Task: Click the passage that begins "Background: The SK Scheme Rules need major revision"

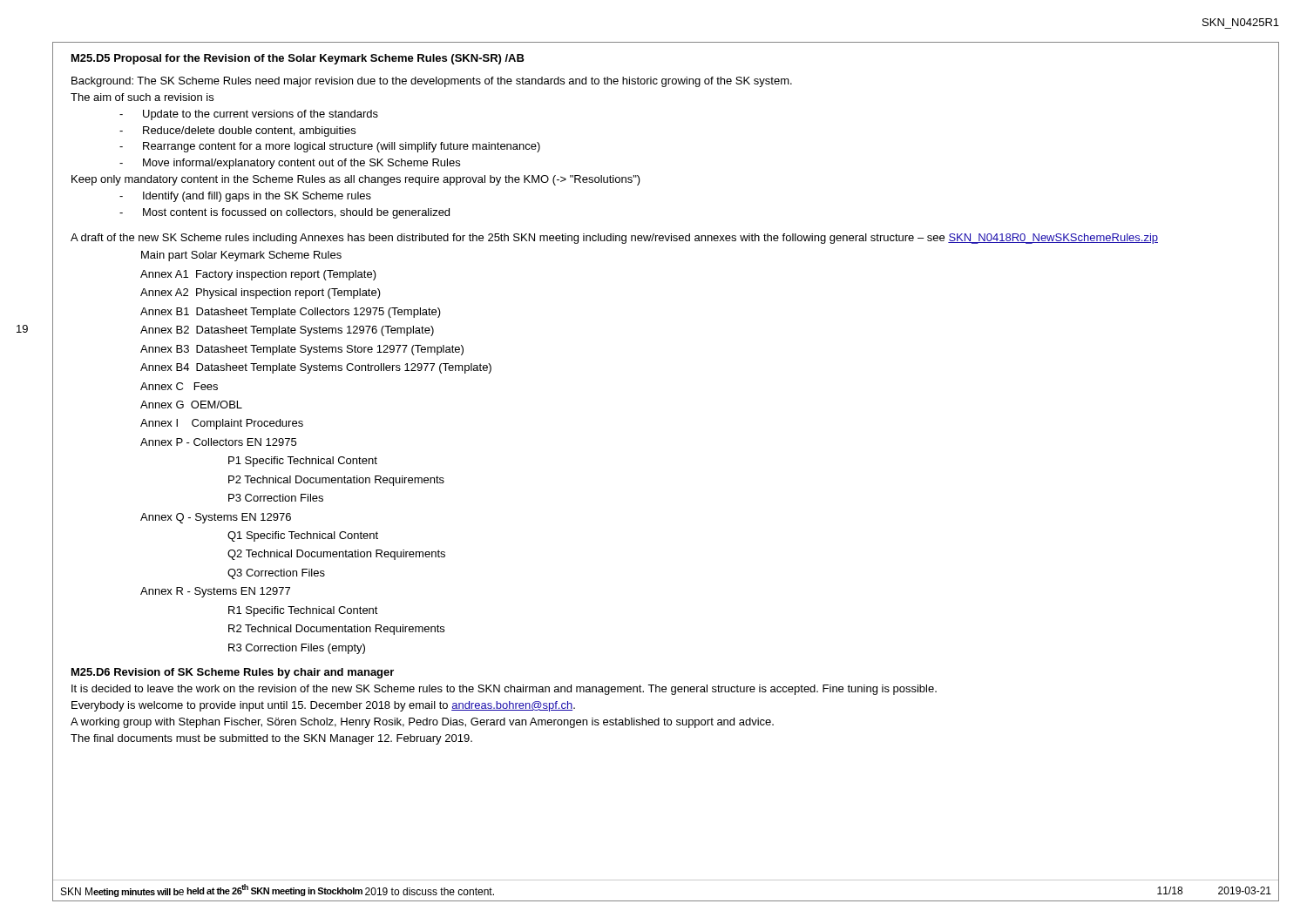Action: click(x=432, y=81)
